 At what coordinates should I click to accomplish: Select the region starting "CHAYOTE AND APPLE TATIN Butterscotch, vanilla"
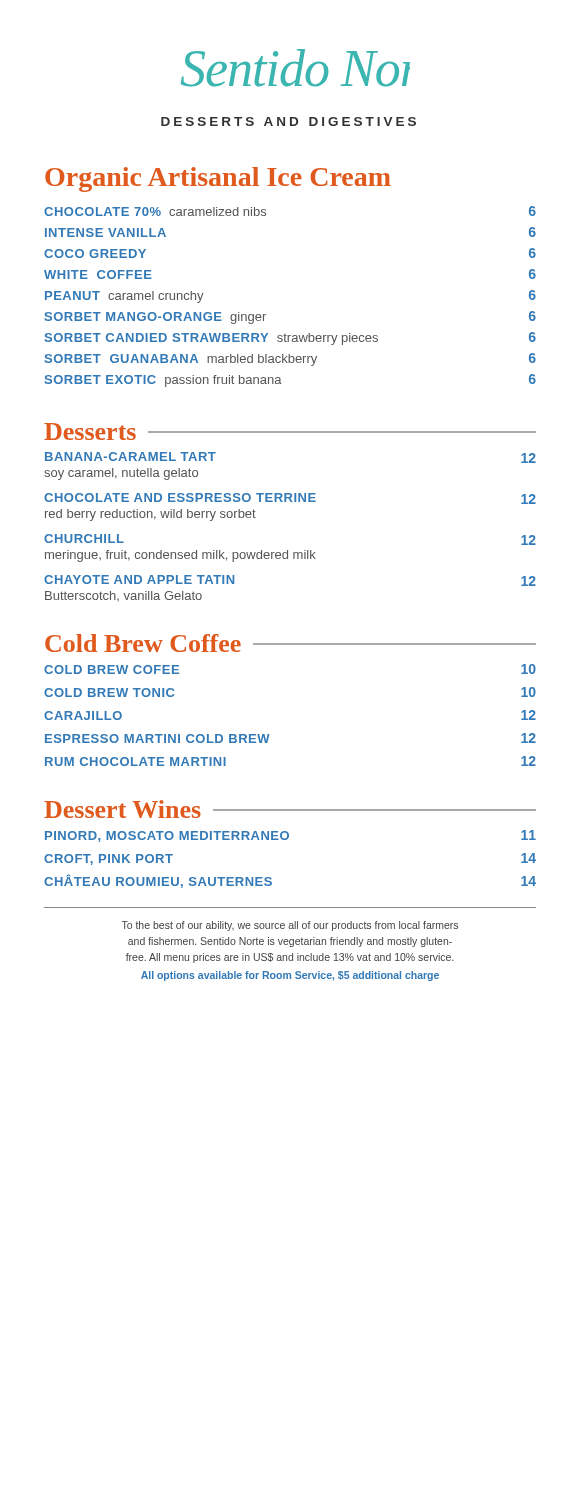point(140,582)
